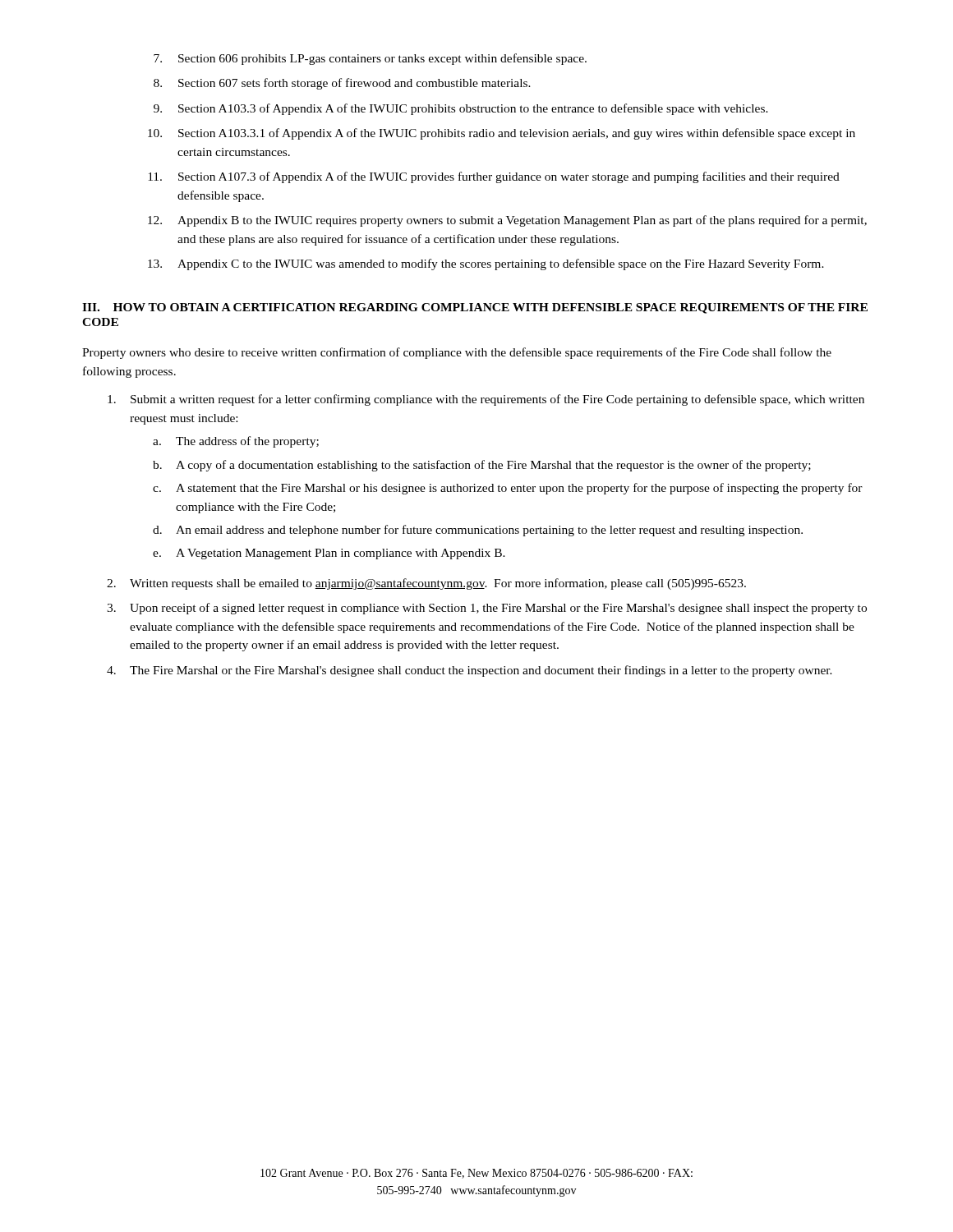Point to the region starting "d. An email address and telephone number for"
The width and height of the screenshot is (953, 1232).
512,530
